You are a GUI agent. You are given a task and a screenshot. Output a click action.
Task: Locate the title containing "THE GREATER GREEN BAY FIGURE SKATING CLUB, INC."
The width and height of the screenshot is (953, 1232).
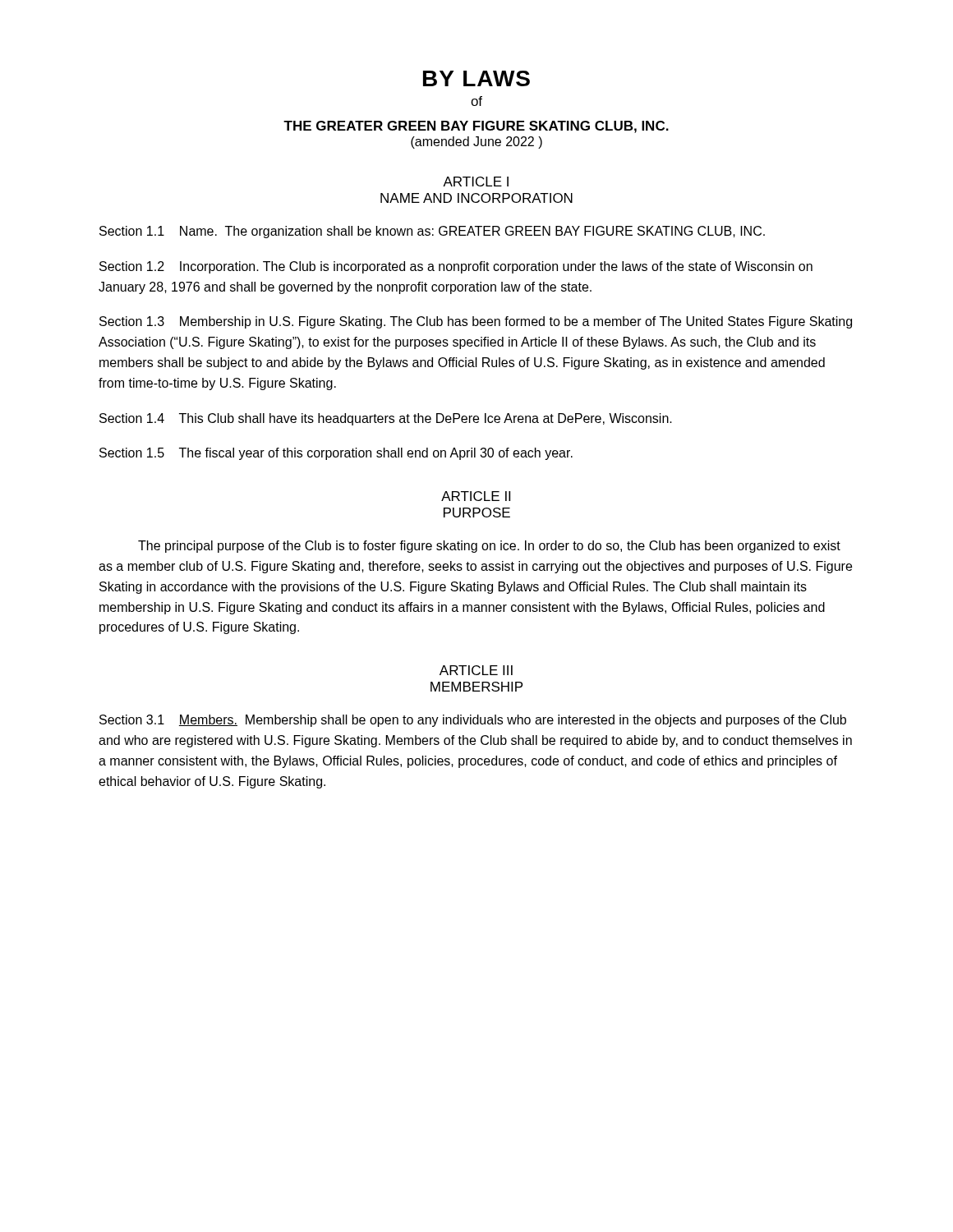point(476,134)
